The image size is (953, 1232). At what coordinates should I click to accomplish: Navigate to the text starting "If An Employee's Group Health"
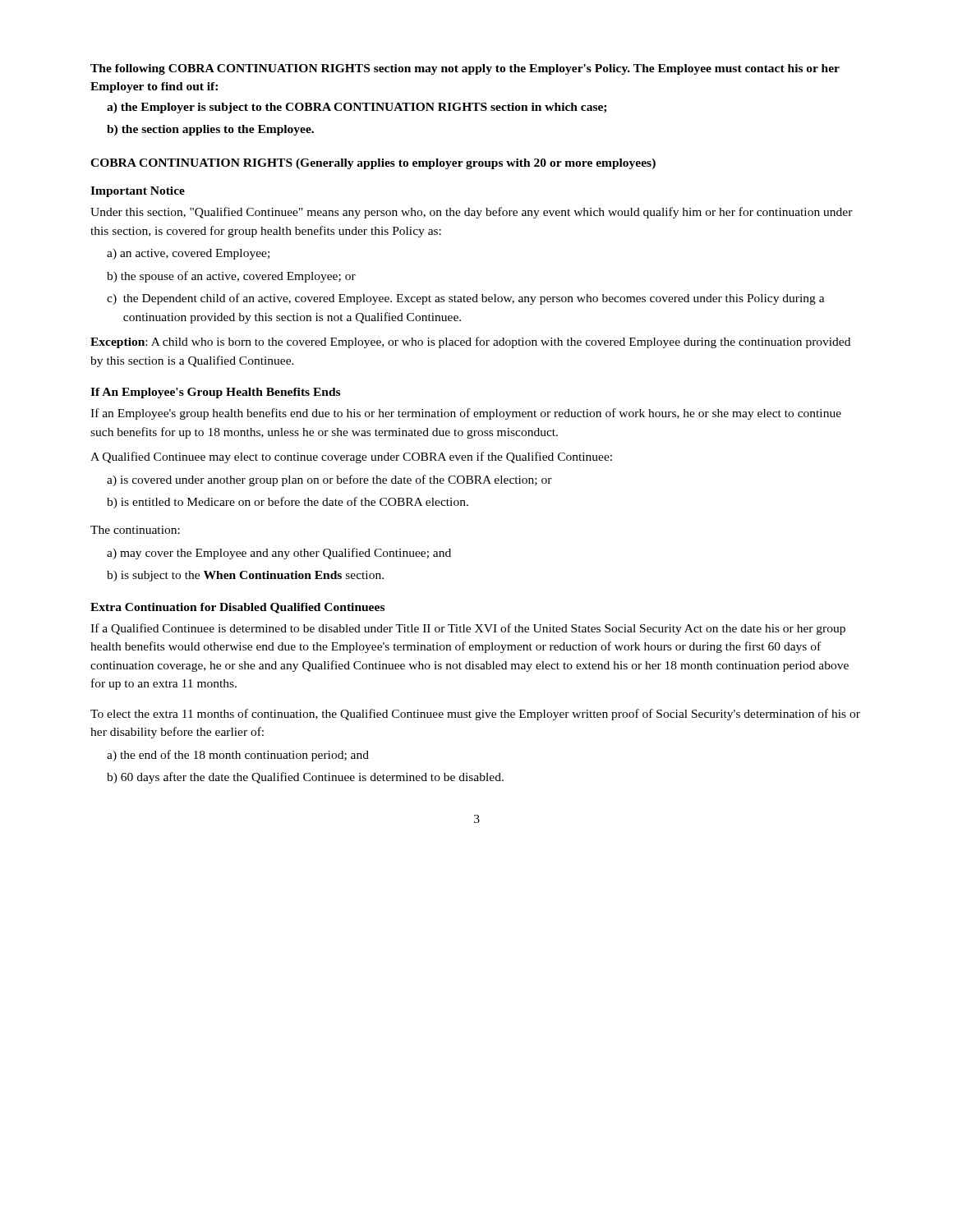pos(215,391)
